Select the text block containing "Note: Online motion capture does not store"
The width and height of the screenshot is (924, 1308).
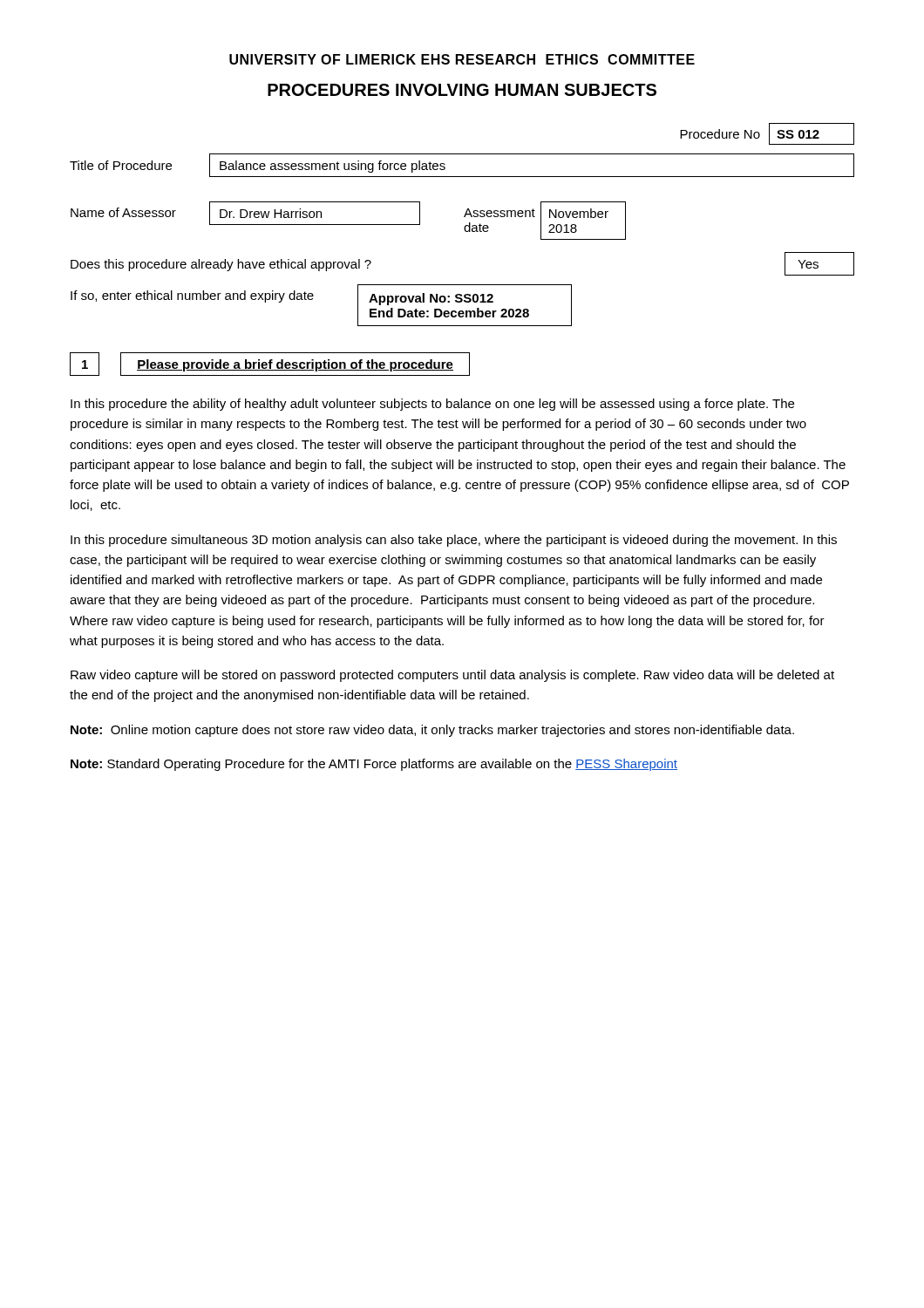click(432, 729)
